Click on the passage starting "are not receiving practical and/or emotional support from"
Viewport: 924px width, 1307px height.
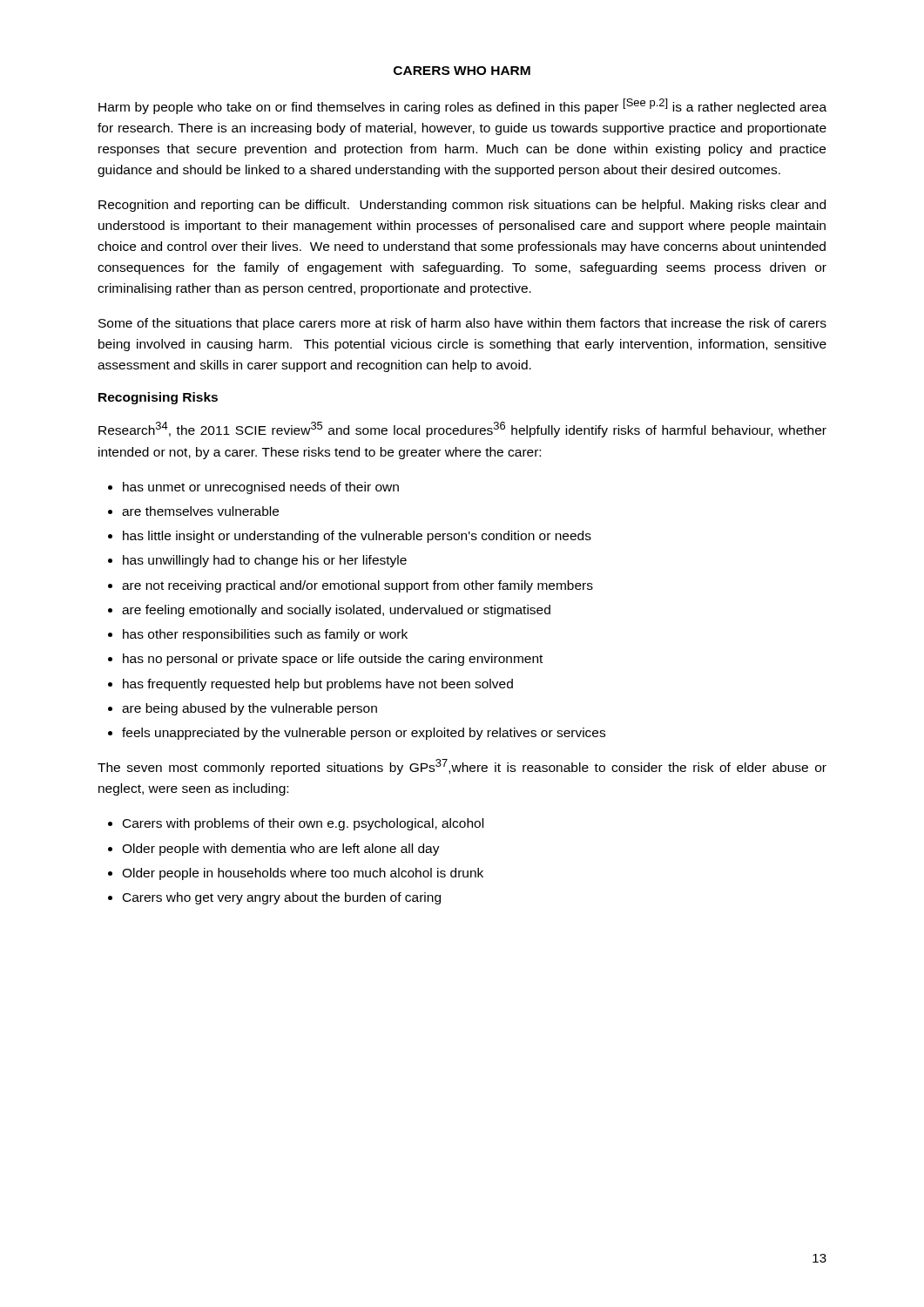pos(474,585)
